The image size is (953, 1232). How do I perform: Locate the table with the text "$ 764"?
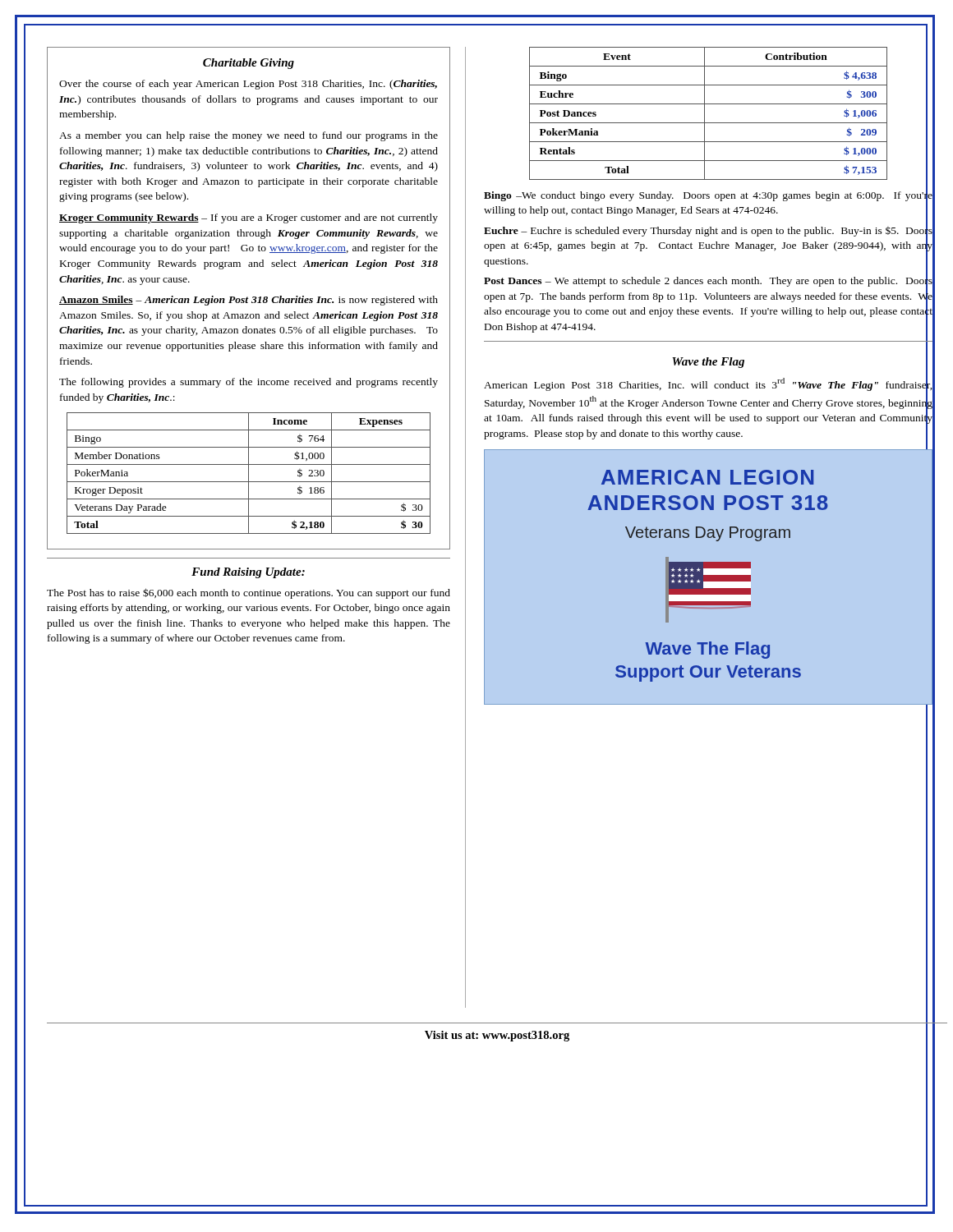click(x=249, y=473)
